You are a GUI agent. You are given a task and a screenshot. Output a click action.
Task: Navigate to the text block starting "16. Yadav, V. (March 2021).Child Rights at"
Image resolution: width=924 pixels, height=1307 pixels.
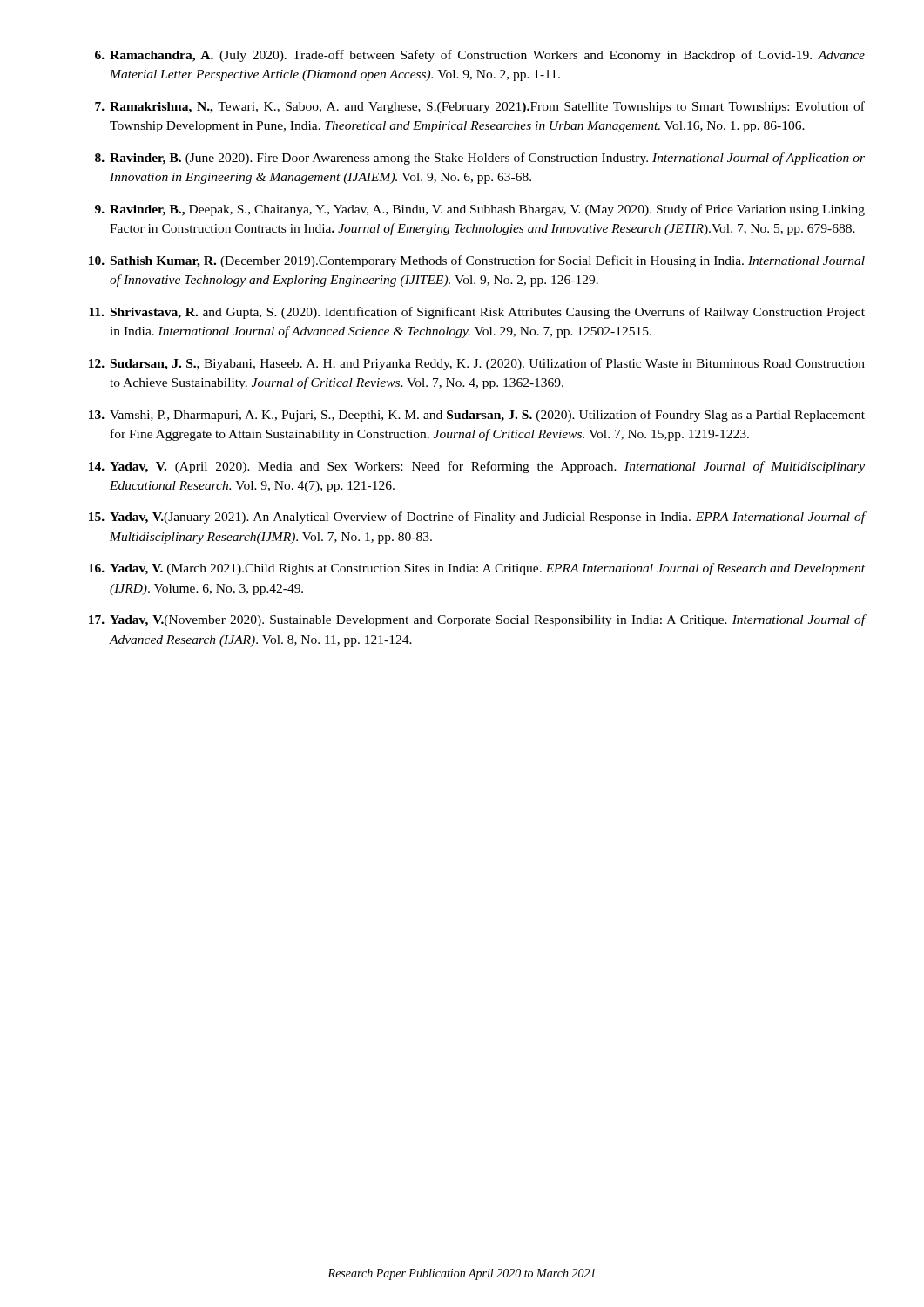point(462,578)
